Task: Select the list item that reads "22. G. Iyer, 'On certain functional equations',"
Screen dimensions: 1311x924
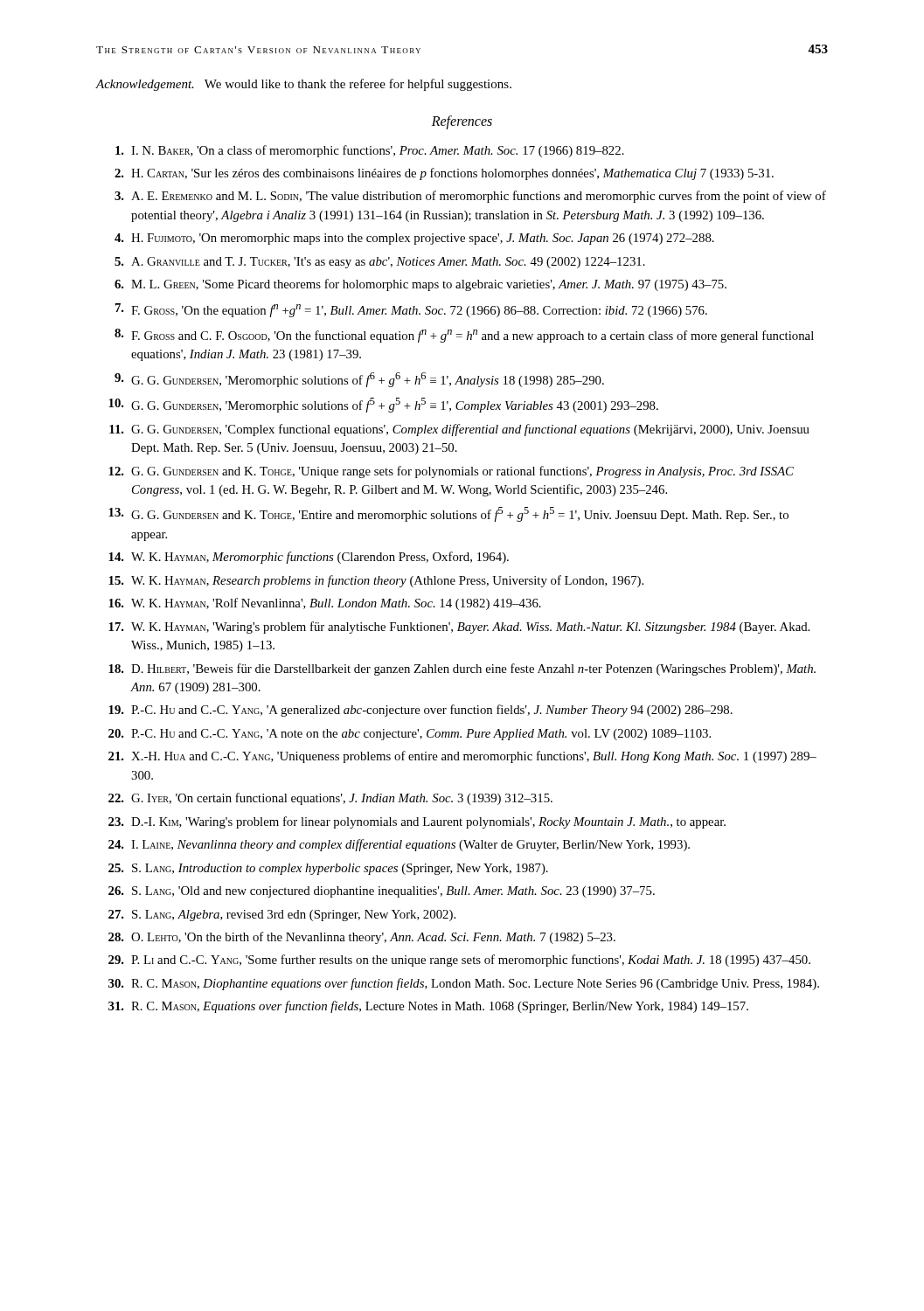Action: [462, 799]
